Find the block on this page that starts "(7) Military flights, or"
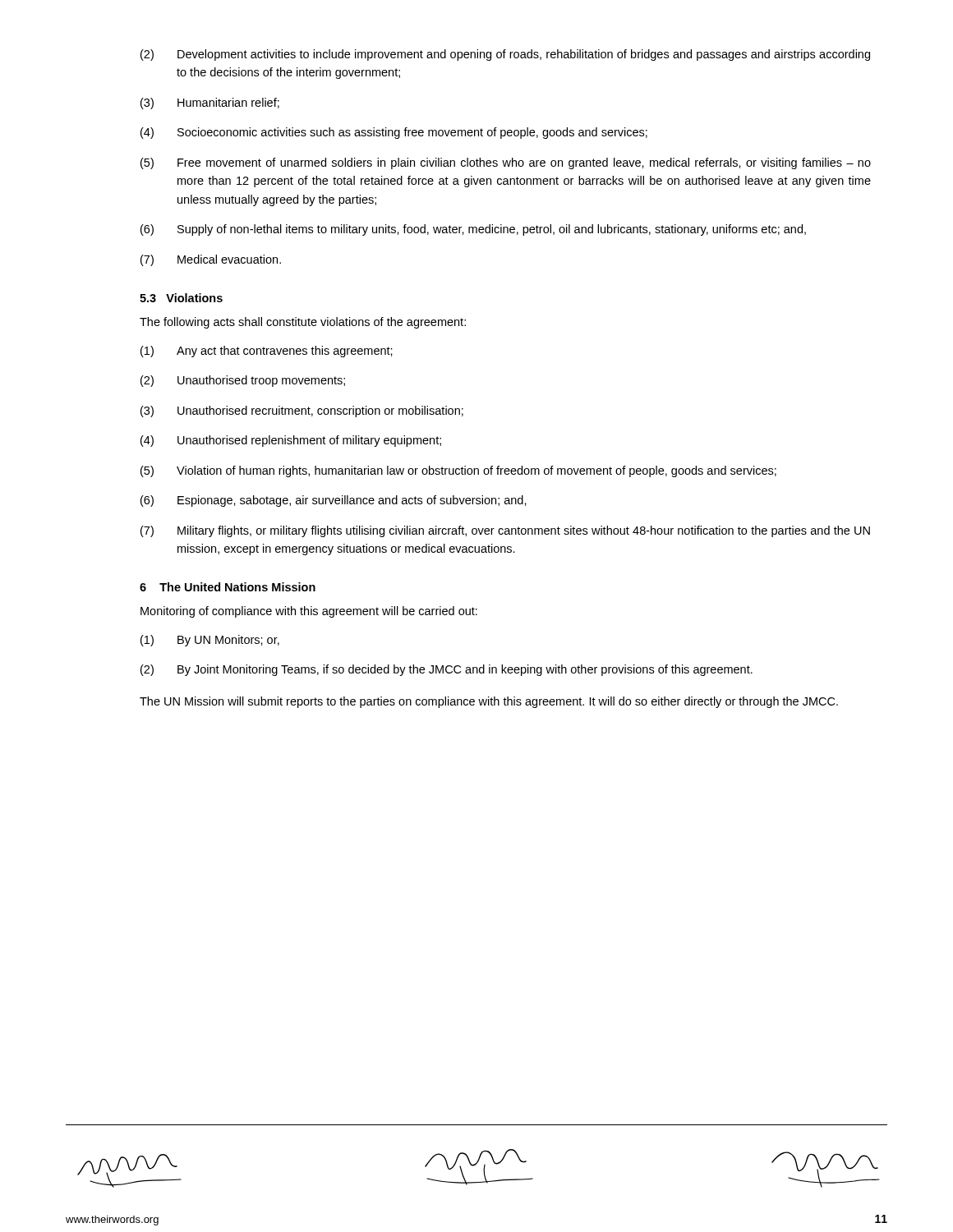953x1232 pixels. tap(505, 540)
